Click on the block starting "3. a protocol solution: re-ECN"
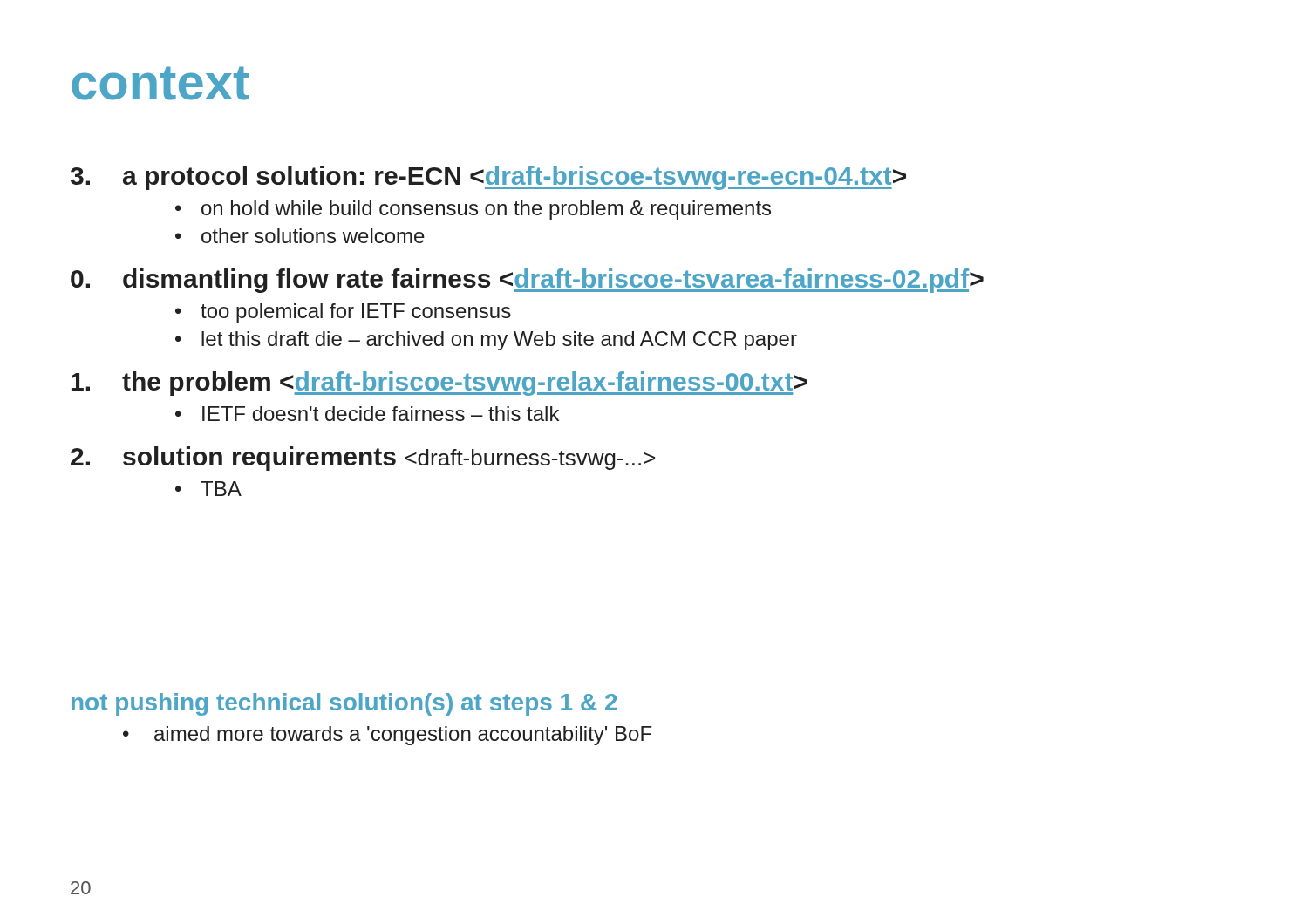1308x924 pixels. coord(488,176)
